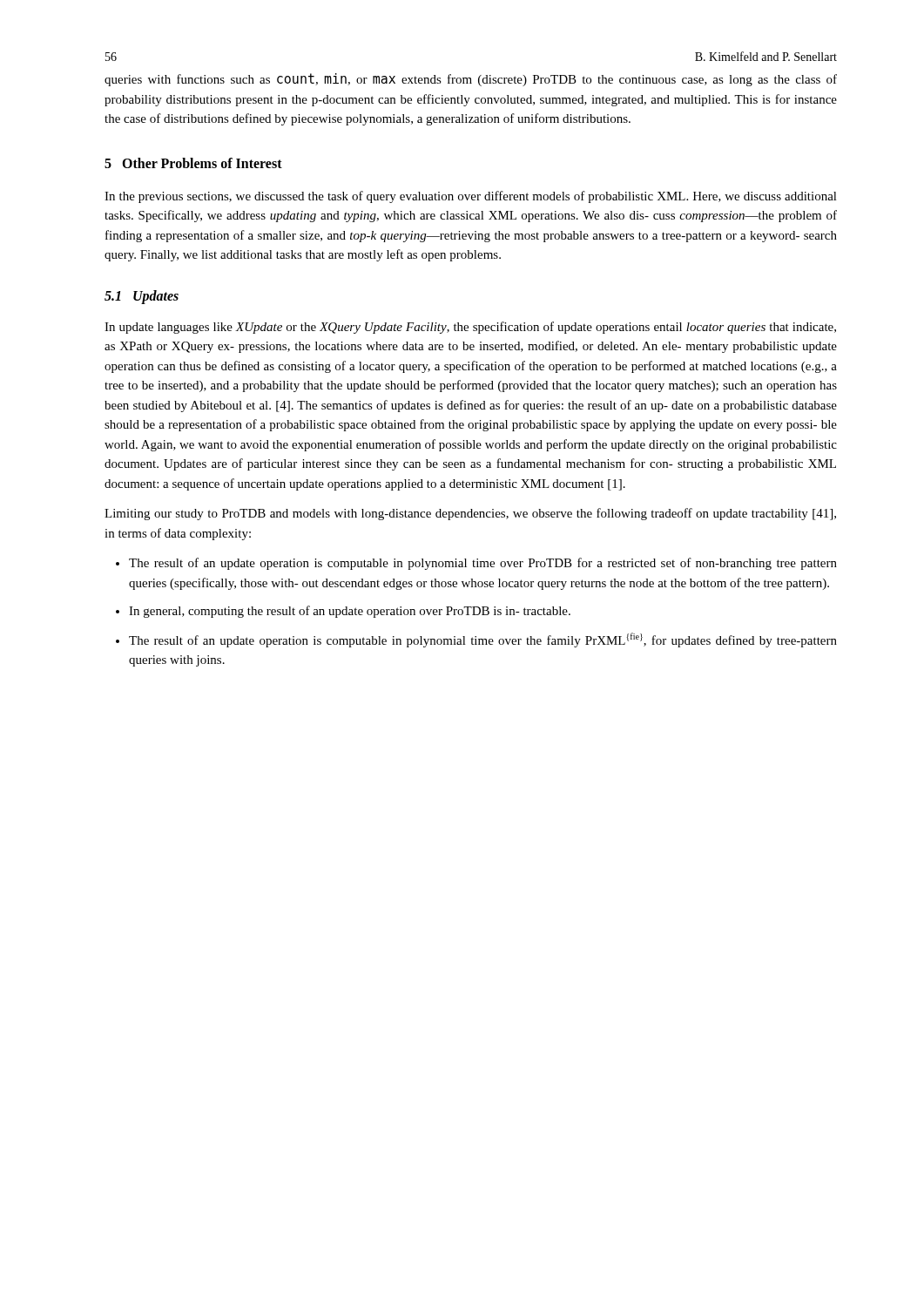Viewport: 924px width, 1307px height.
Task: Locate the section header with the text "5 Other Problems of Interest"
Action: 193,163
